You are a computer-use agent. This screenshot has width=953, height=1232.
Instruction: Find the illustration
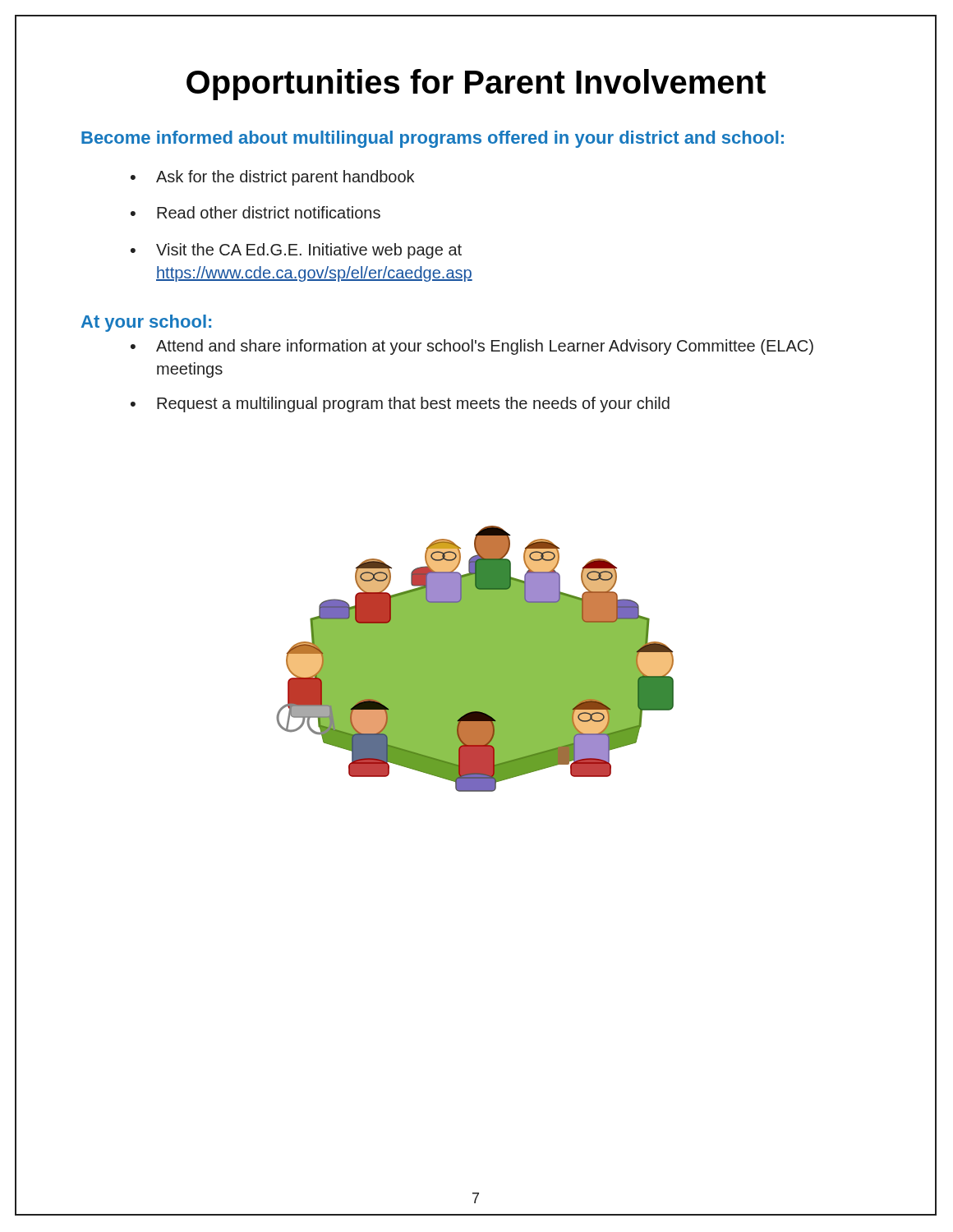476,619
